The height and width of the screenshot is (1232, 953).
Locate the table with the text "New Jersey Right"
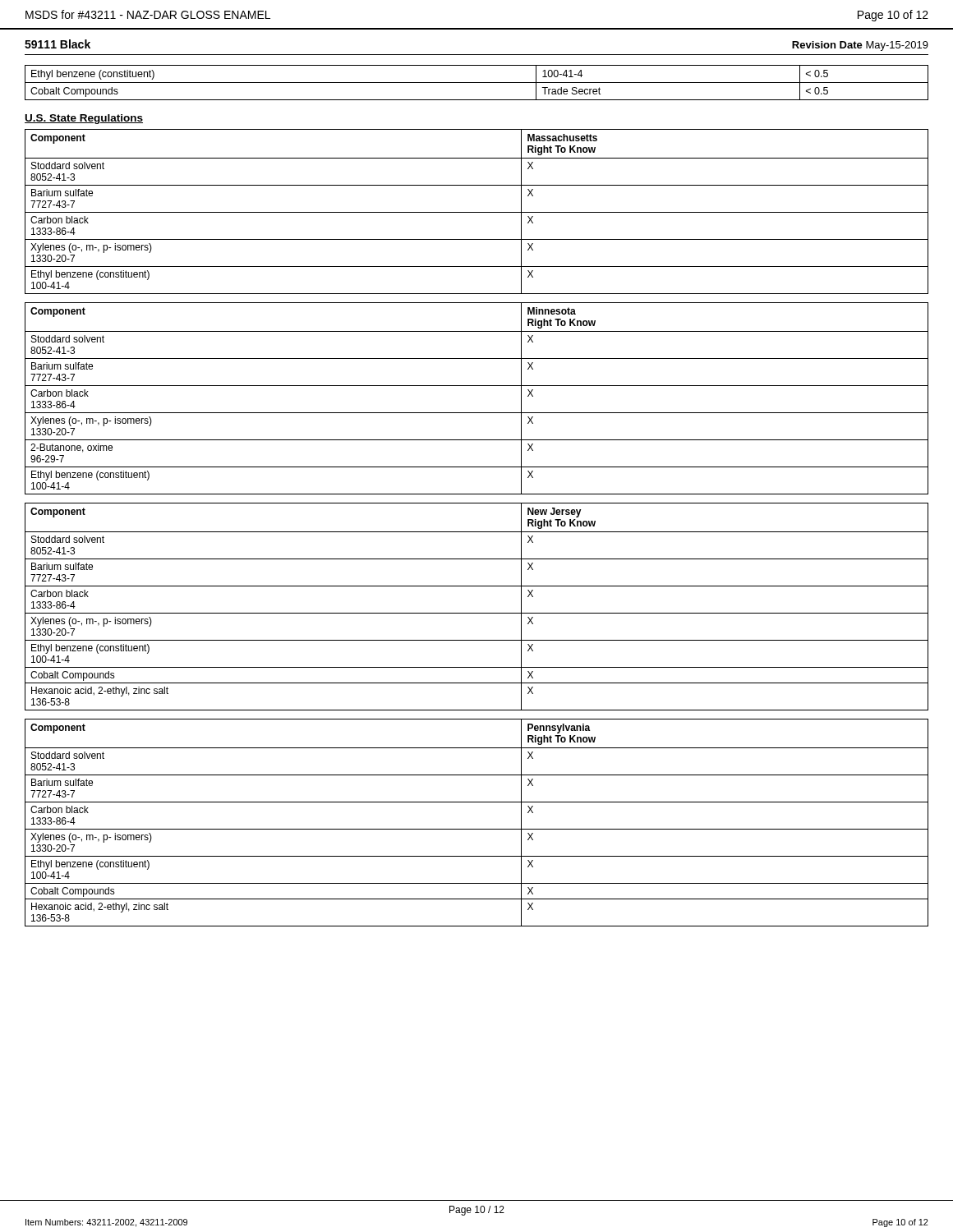(x=476, y=607)
